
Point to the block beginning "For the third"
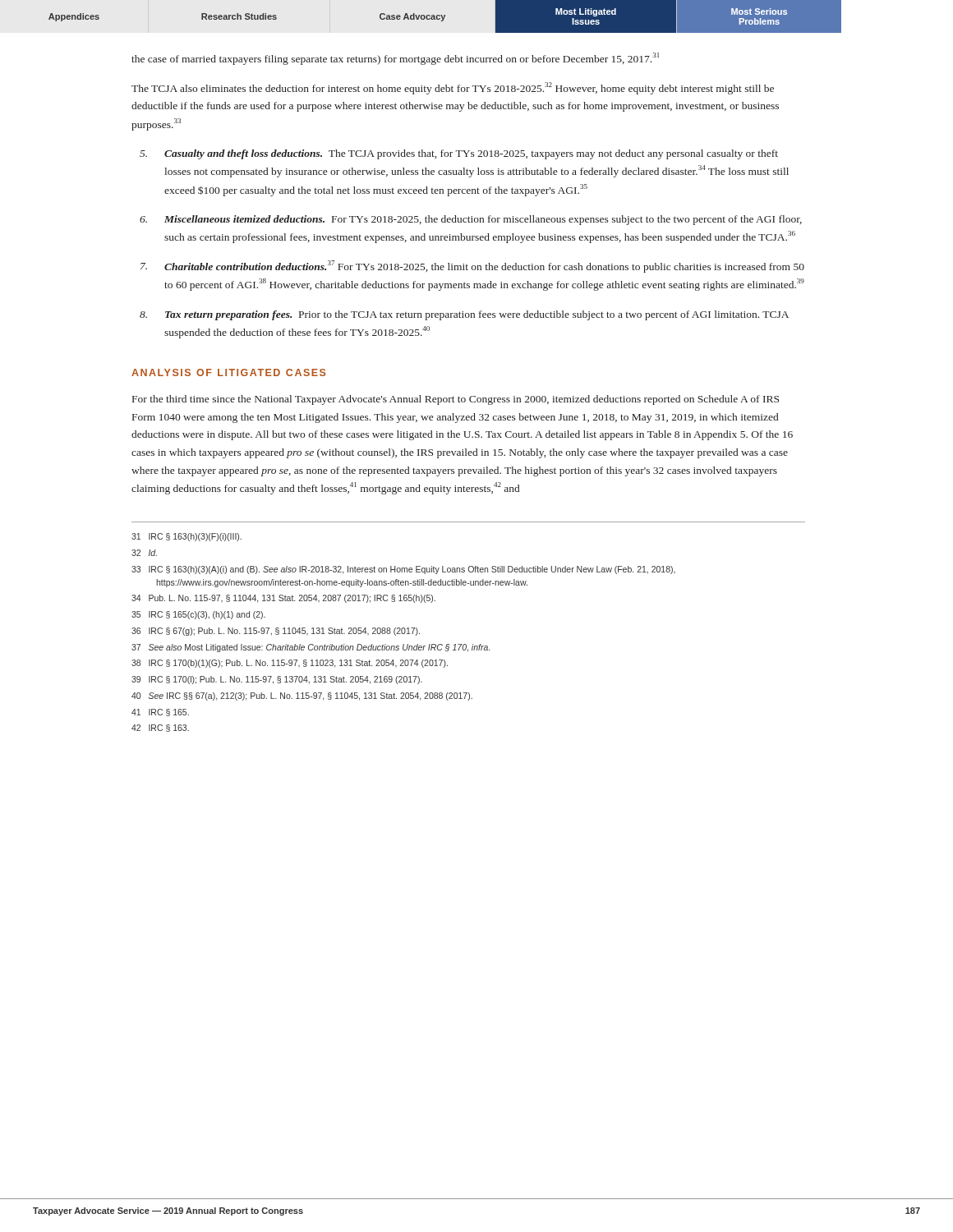click(462, 443)
